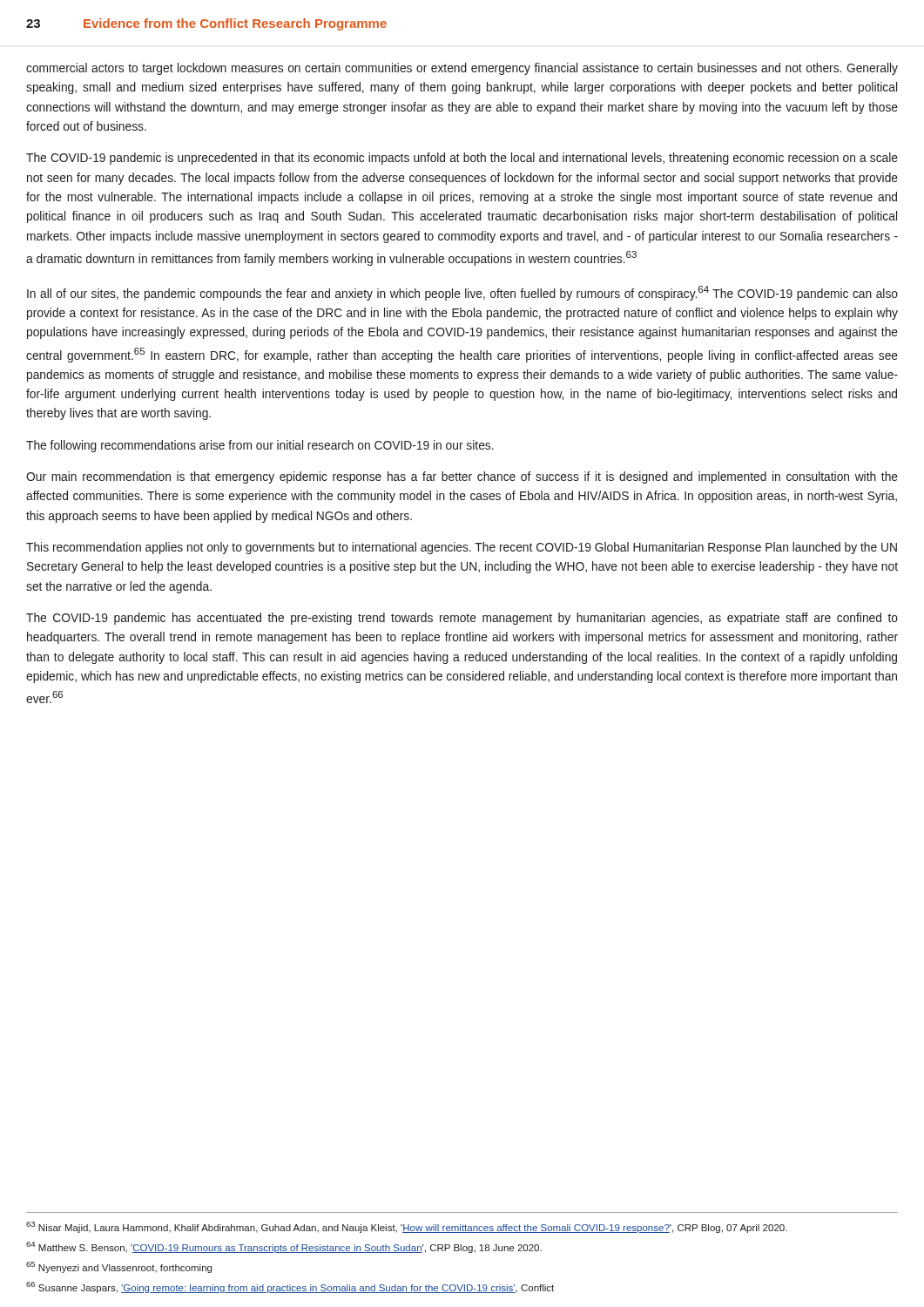Image resolution: width=924 pixels, height=1307 pixels.
Task: Locate the block of text that opens with "This recommendation applies not only to"
Action: coord(462,567)
